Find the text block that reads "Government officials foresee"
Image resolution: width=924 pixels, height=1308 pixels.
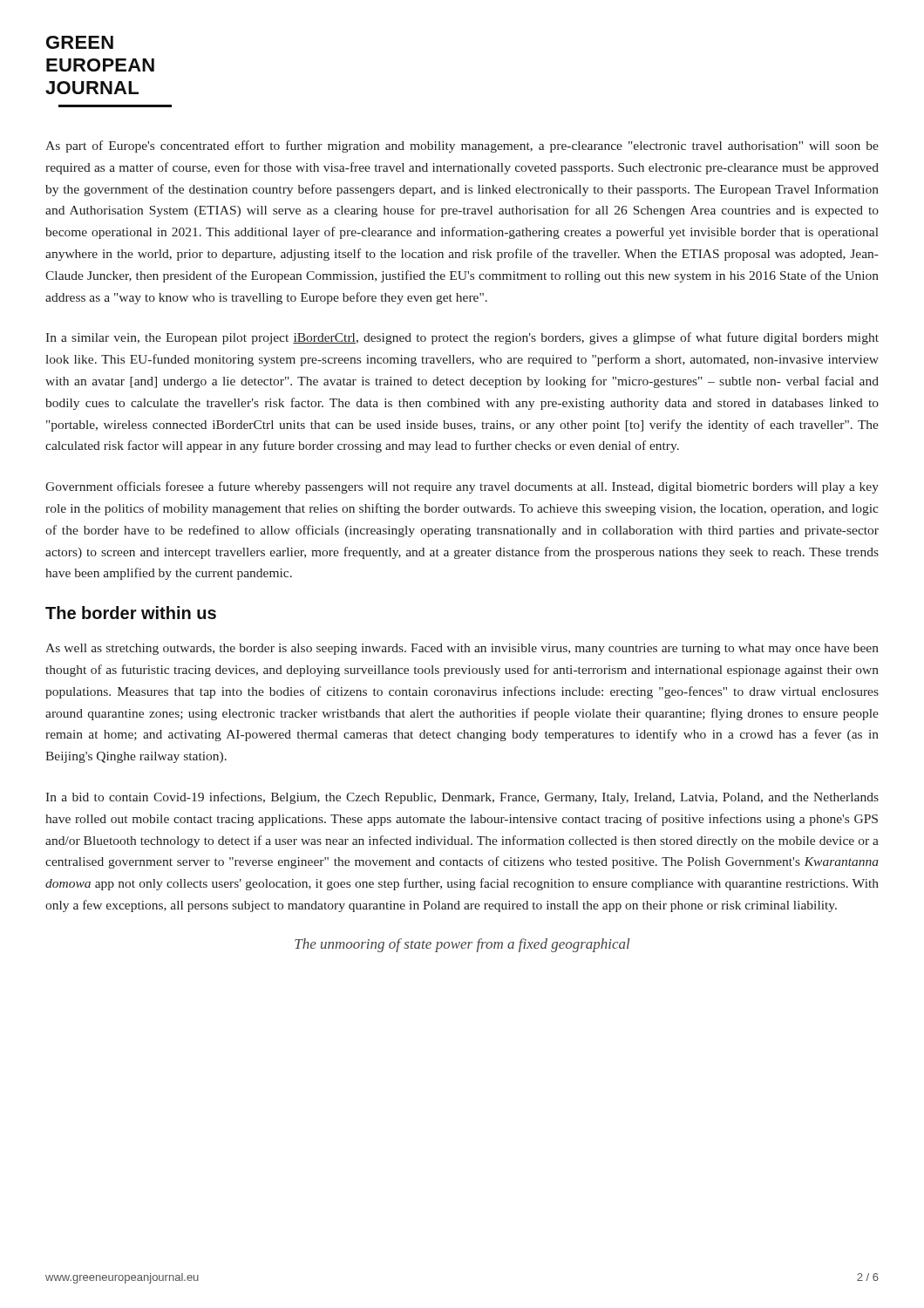coord(462,530)
